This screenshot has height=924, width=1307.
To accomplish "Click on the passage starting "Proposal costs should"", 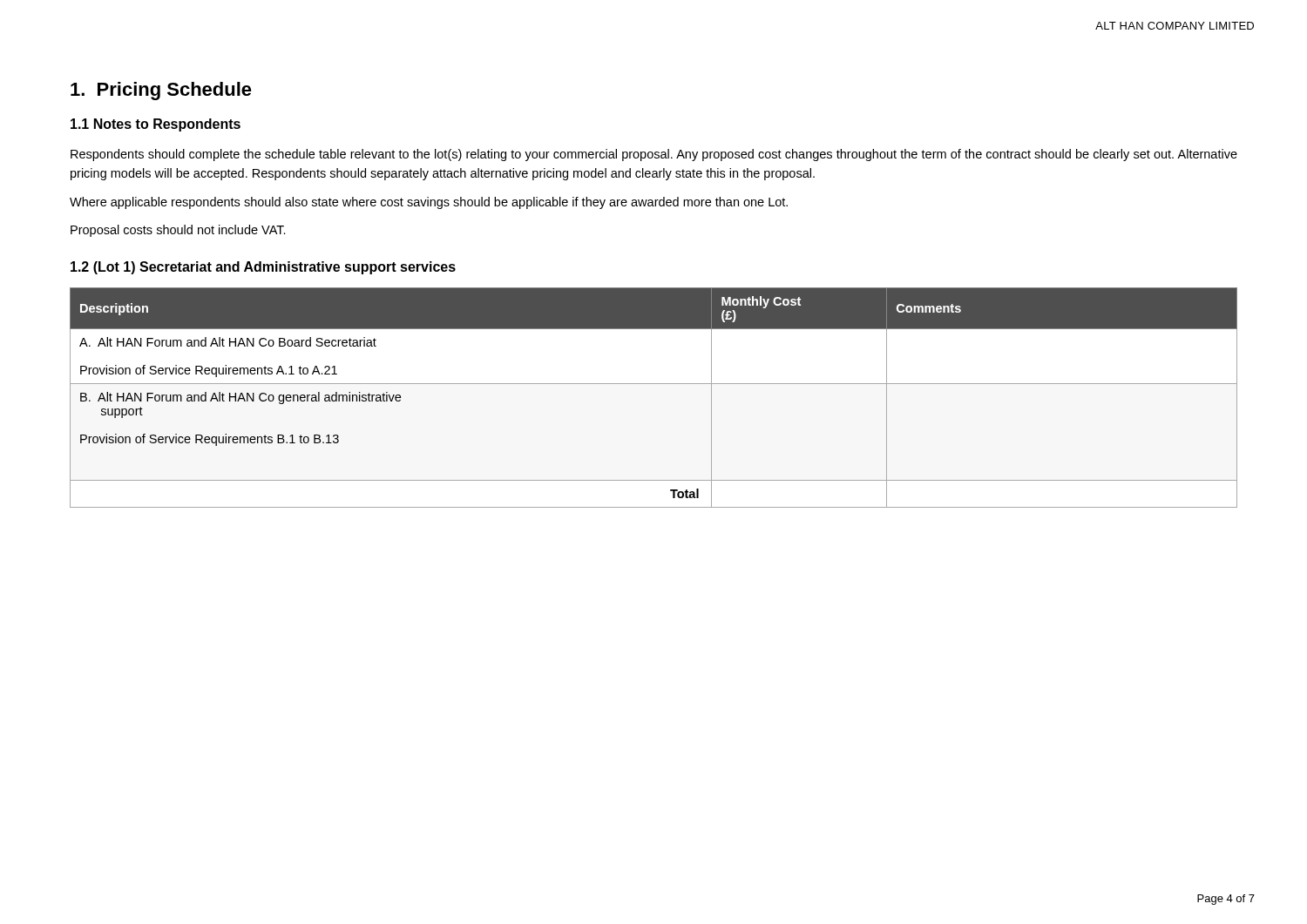I will 178,230.
